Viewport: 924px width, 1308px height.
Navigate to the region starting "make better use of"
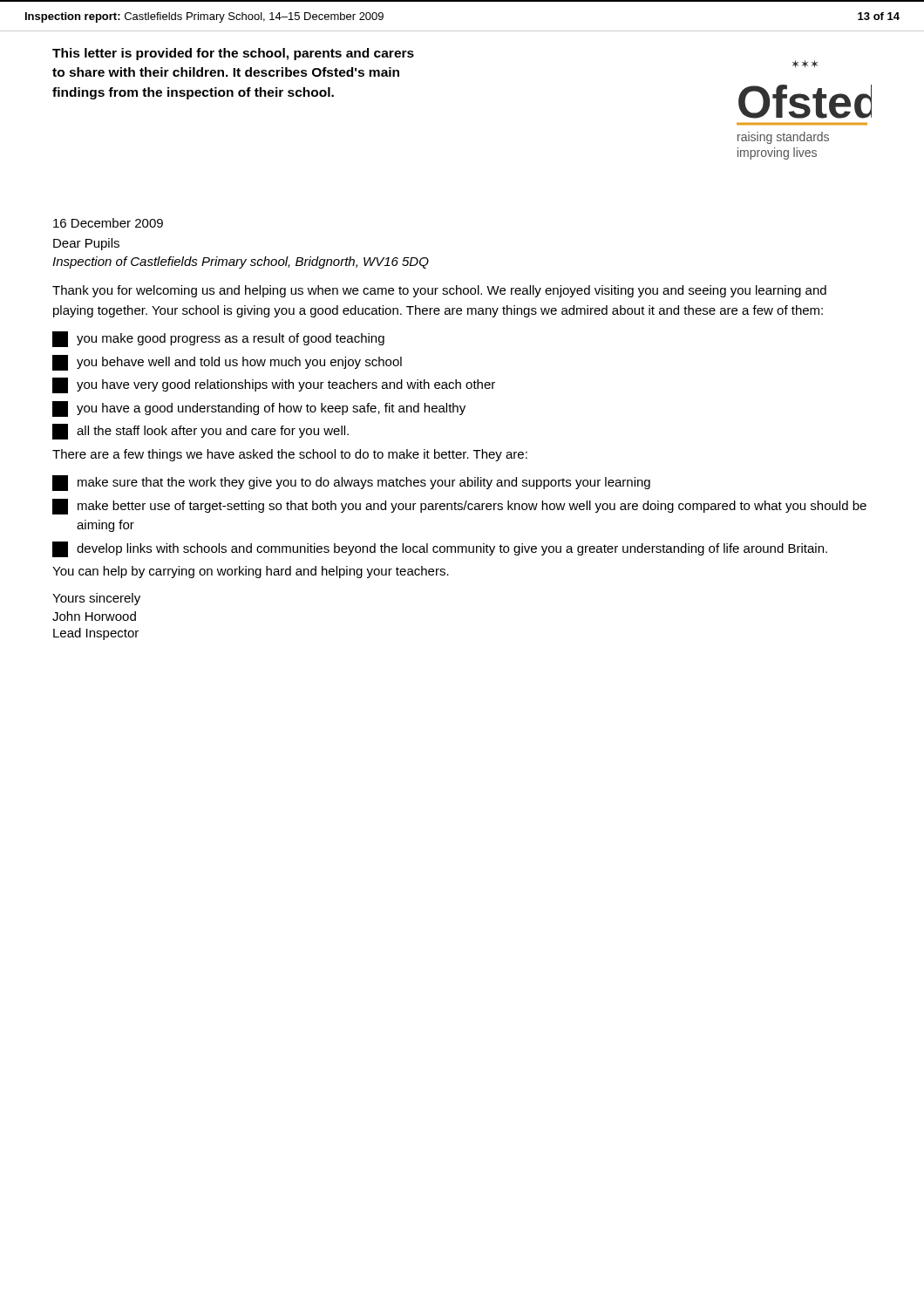pyautogui.click(x=462, y=516)
